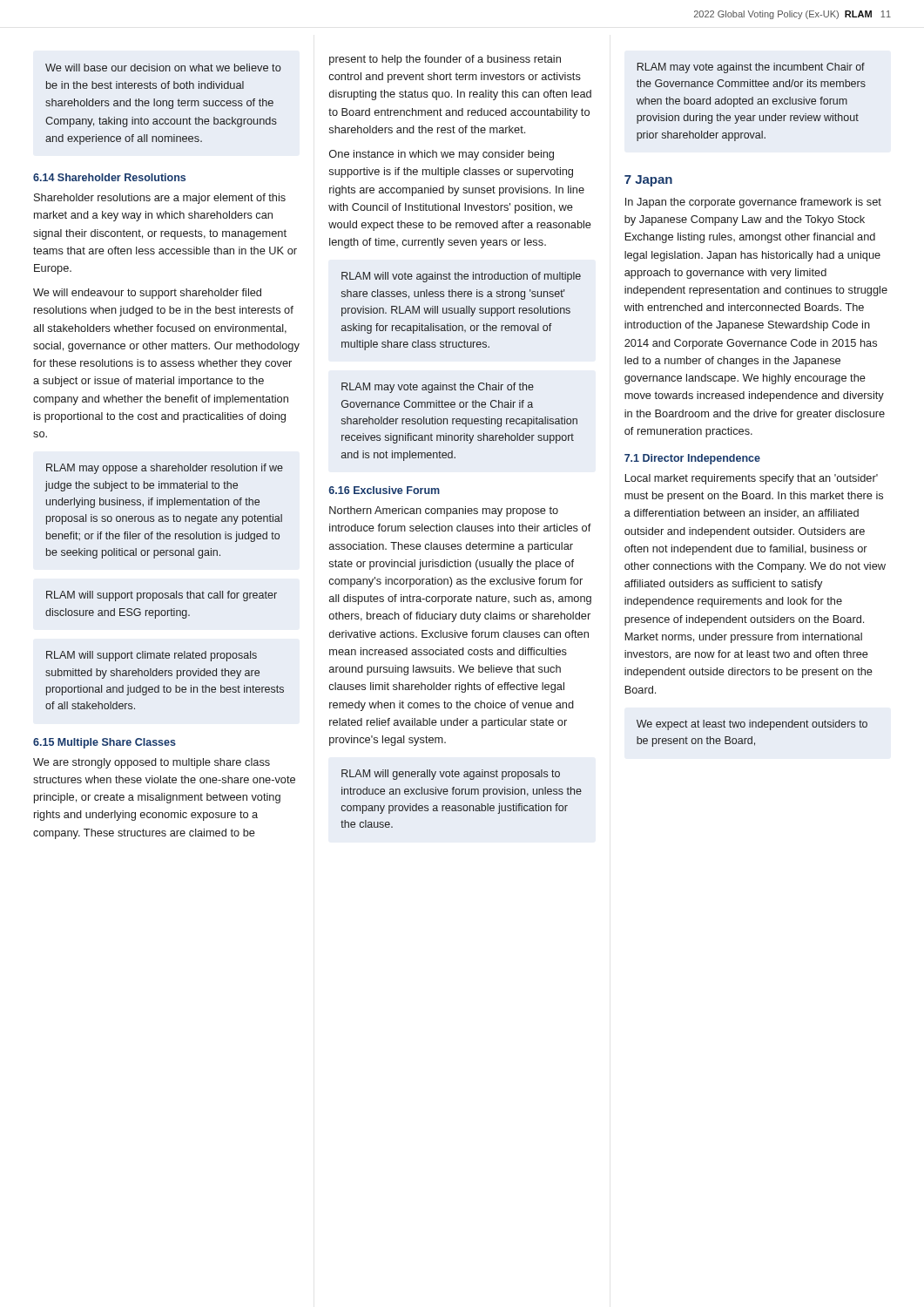Viewport: 924px width, 1307px height.
Task: Point to the block beginning "We expect at least"
Action: point(752,732)
